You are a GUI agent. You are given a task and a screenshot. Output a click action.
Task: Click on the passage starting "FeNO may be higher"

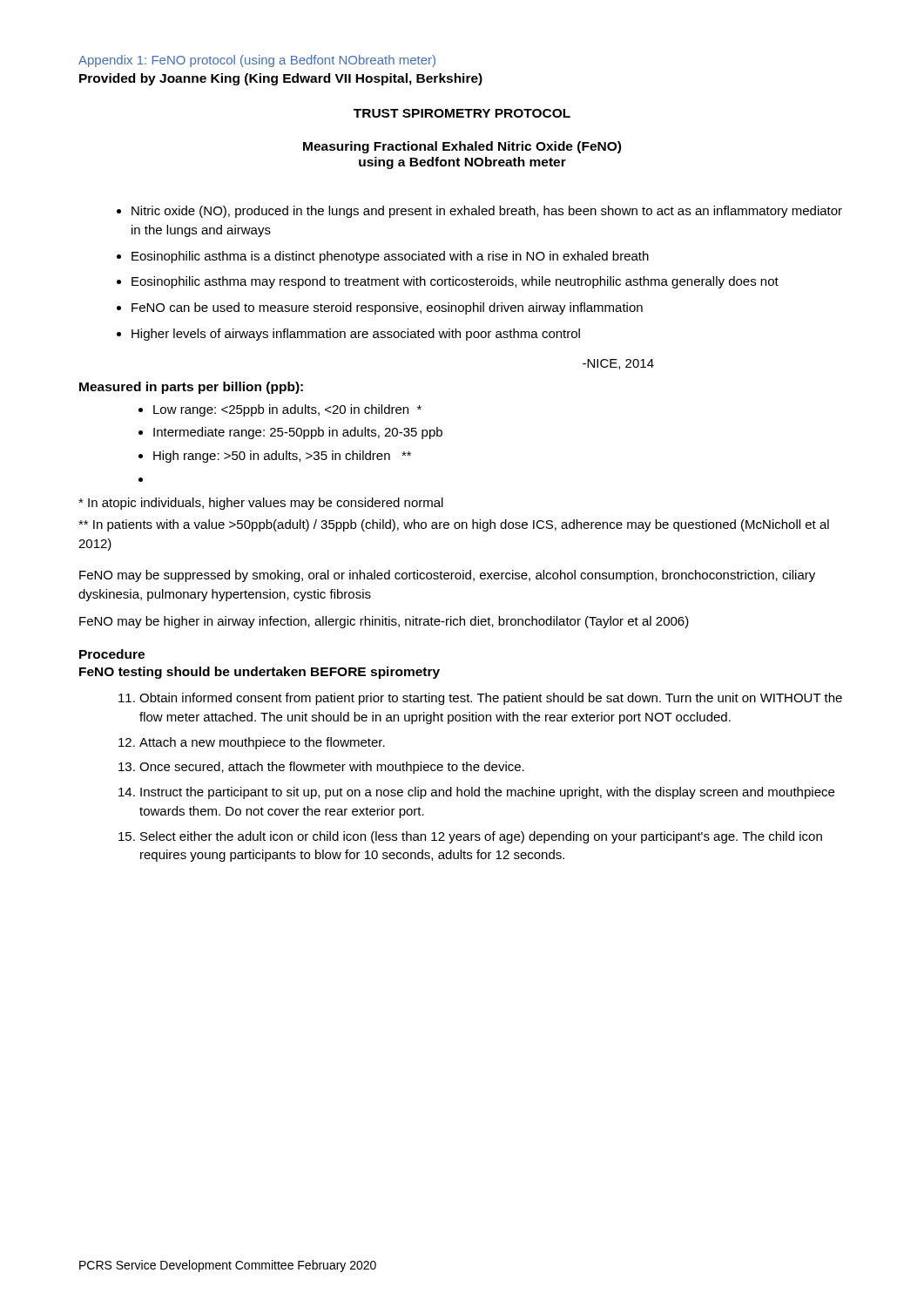(x=384, y=621)
